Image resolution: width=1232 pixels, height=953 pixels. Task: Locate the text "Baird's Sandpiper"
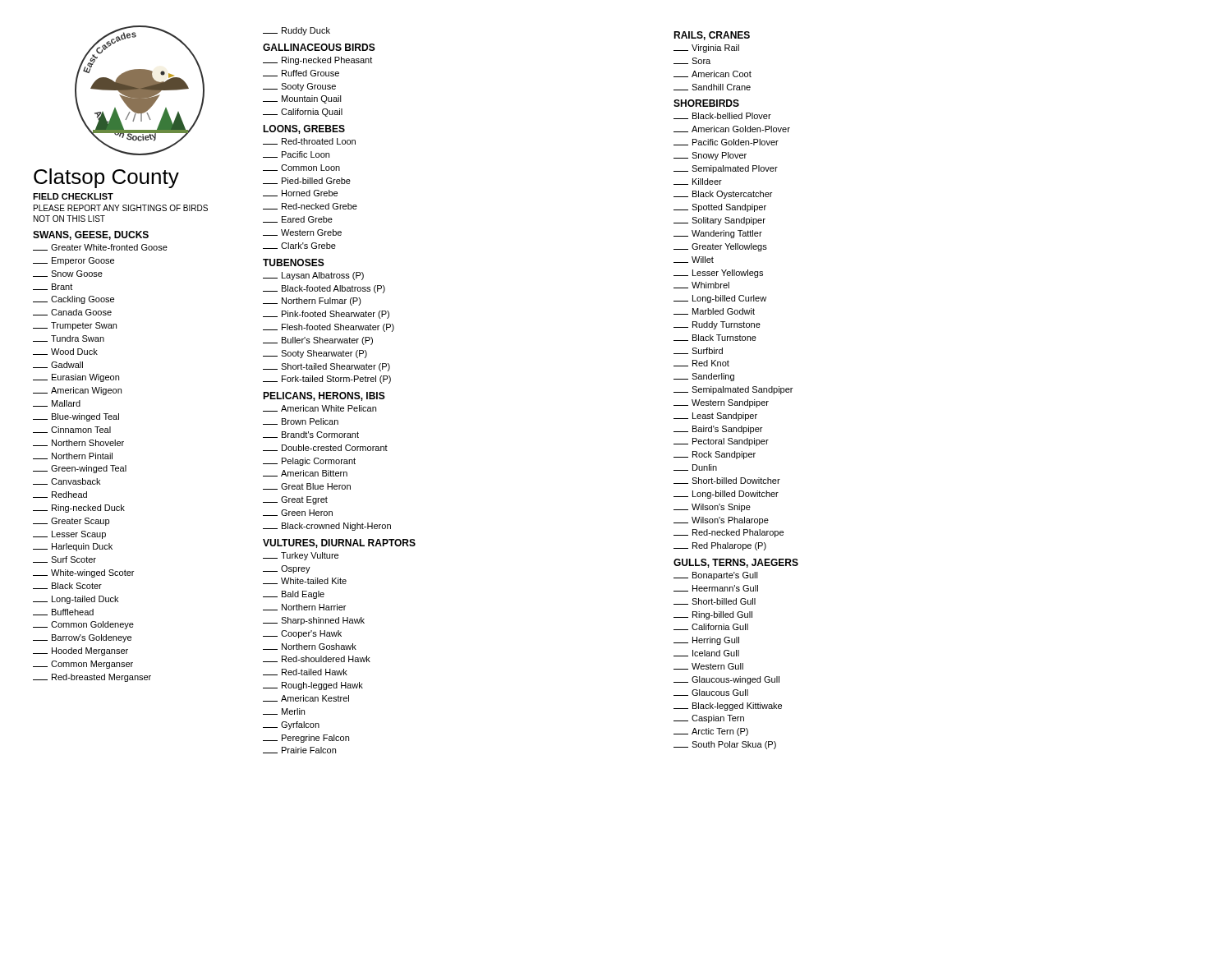pyautogui.click(x=718, y=430)
